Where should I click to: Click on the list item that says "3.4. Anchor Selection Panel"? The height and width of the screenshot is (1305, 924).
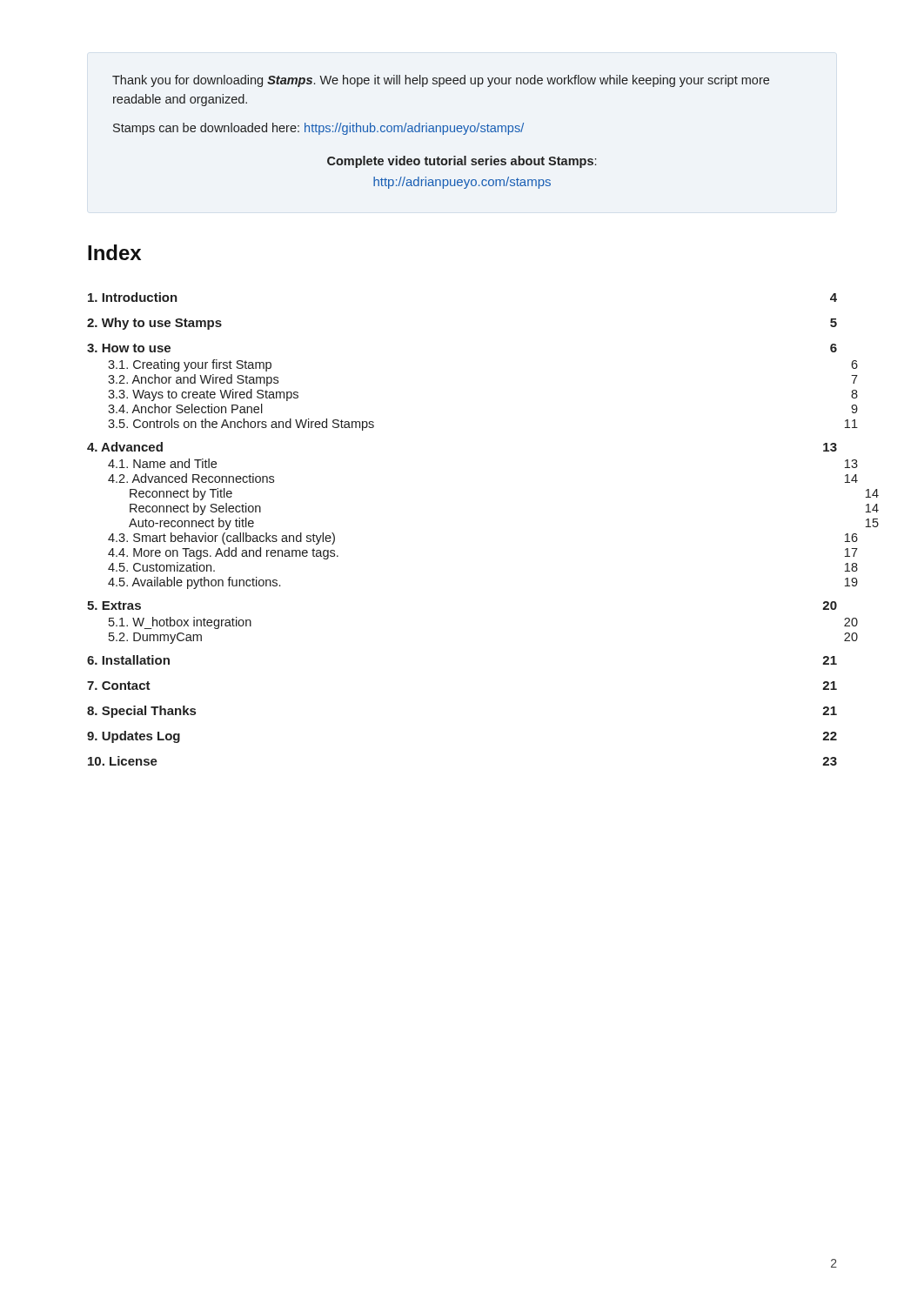184,408
